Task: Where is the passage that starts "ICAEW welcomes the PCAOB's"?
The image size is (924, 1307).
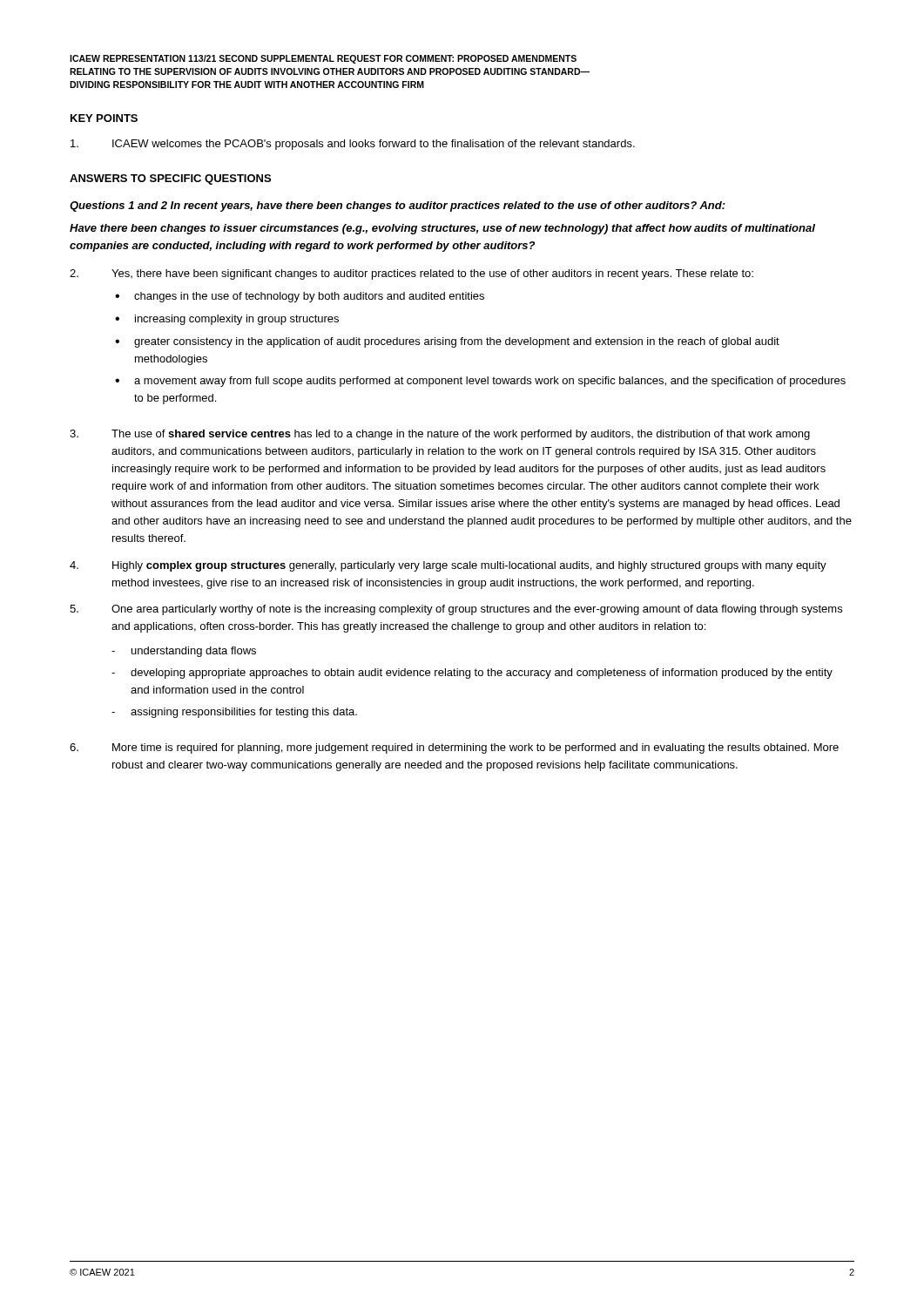Action: [x=462, y=144]
